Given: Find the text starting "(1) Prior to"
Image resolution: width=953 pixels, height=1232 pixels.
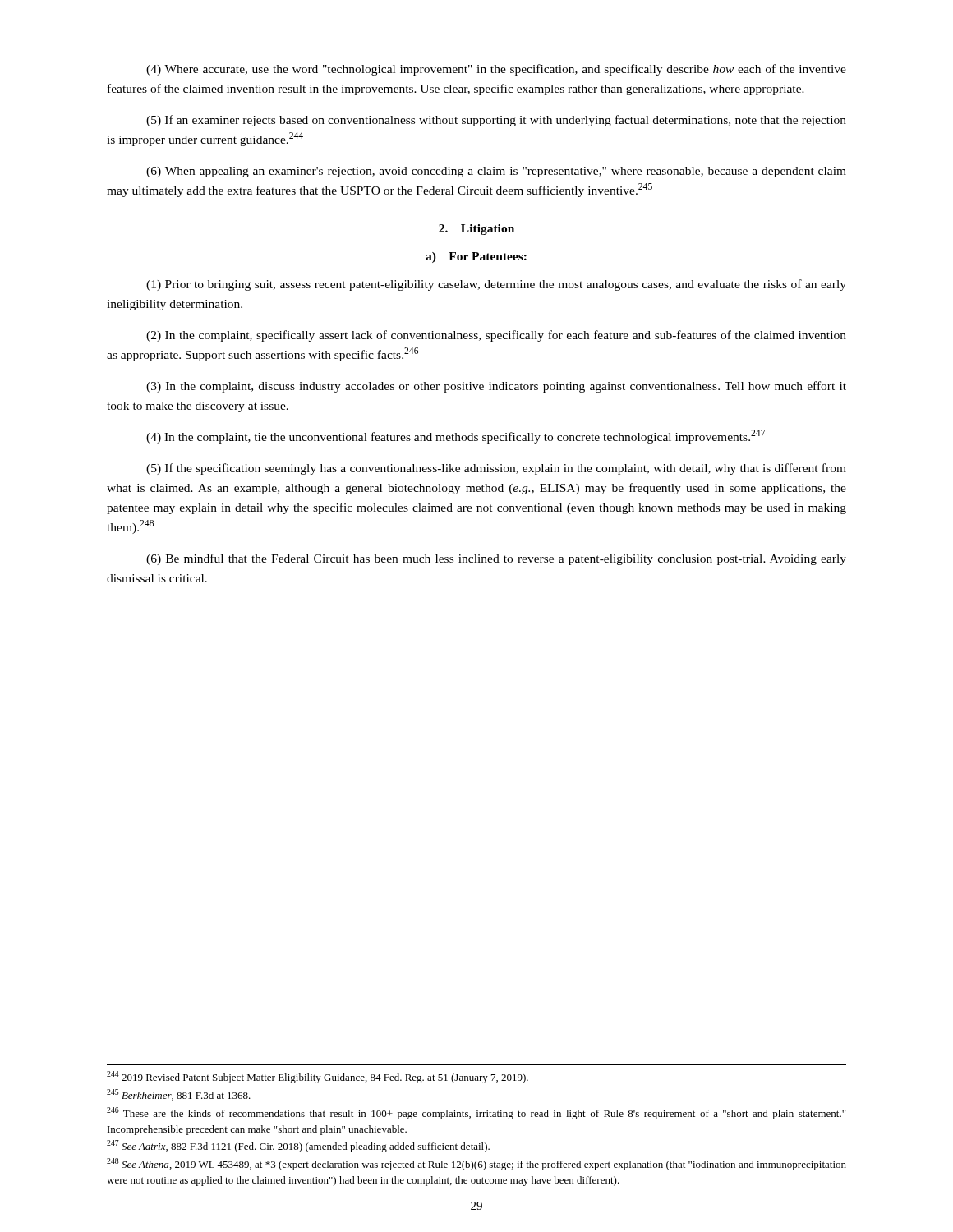Looking at the screenshot, I should point(476,294).
